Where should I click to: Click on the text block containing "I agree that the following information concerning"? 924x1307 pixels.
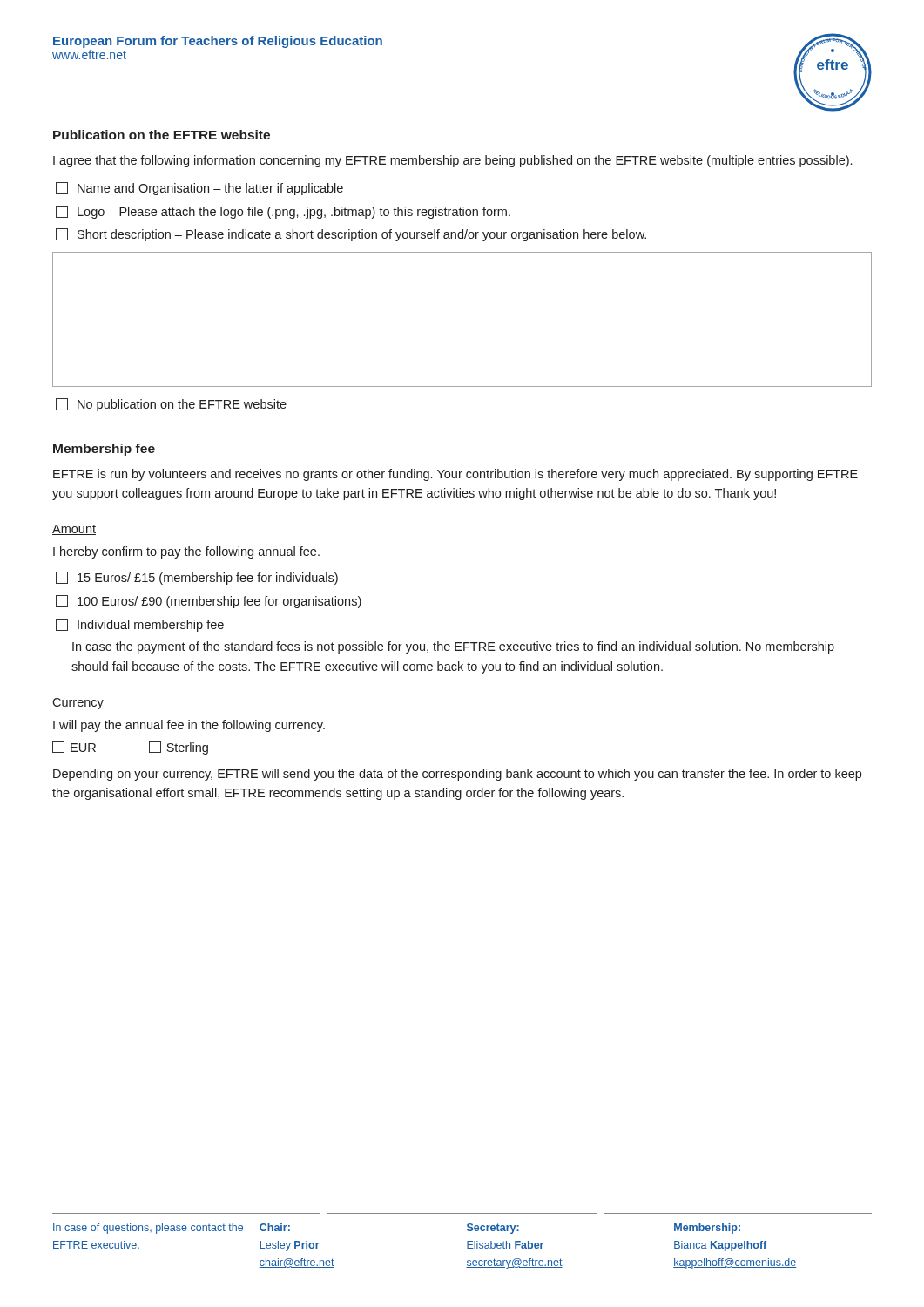(453, 160)
